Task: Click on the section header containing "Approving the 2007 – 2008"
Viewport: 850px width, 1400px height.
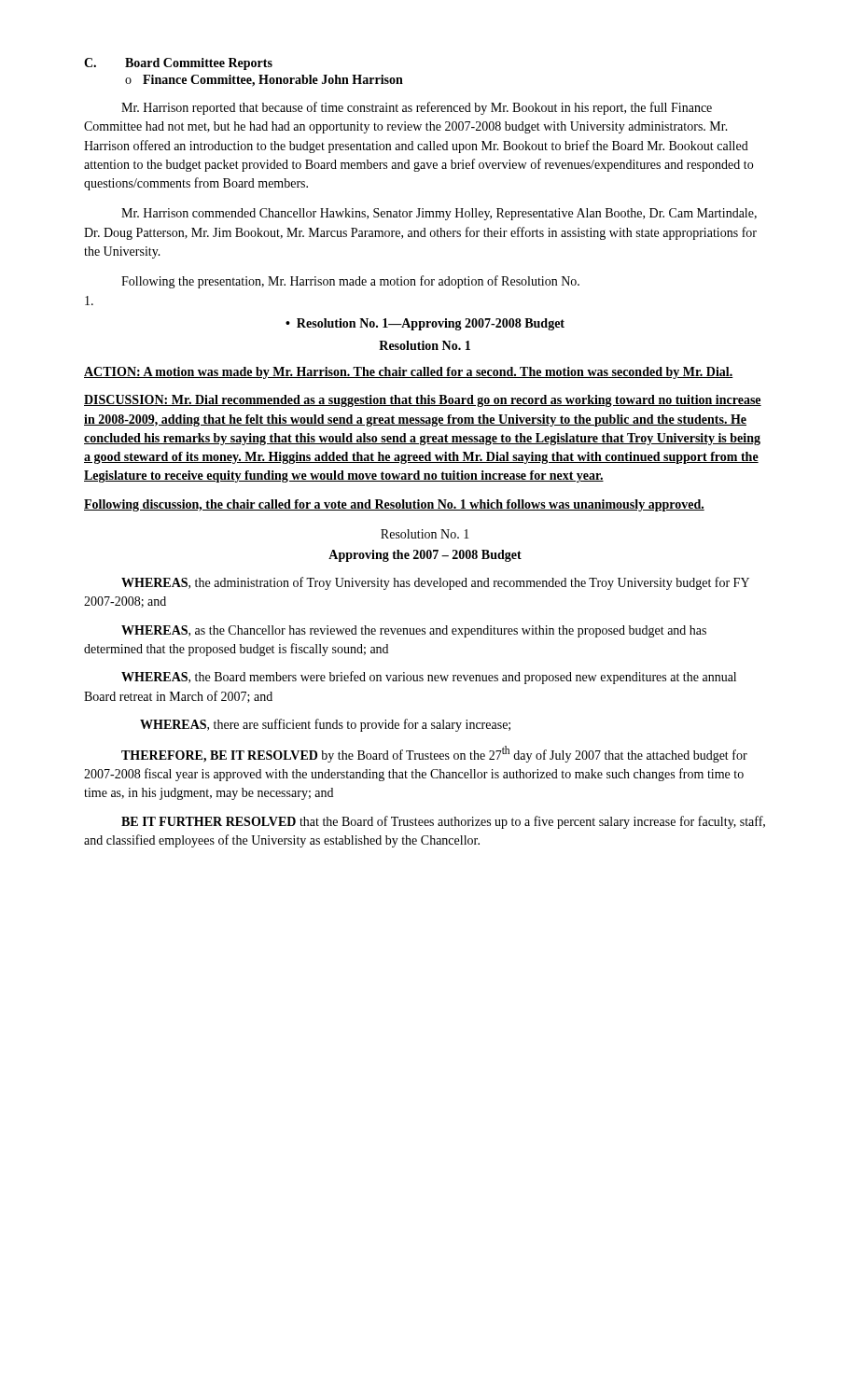Action: pos(425,555)
